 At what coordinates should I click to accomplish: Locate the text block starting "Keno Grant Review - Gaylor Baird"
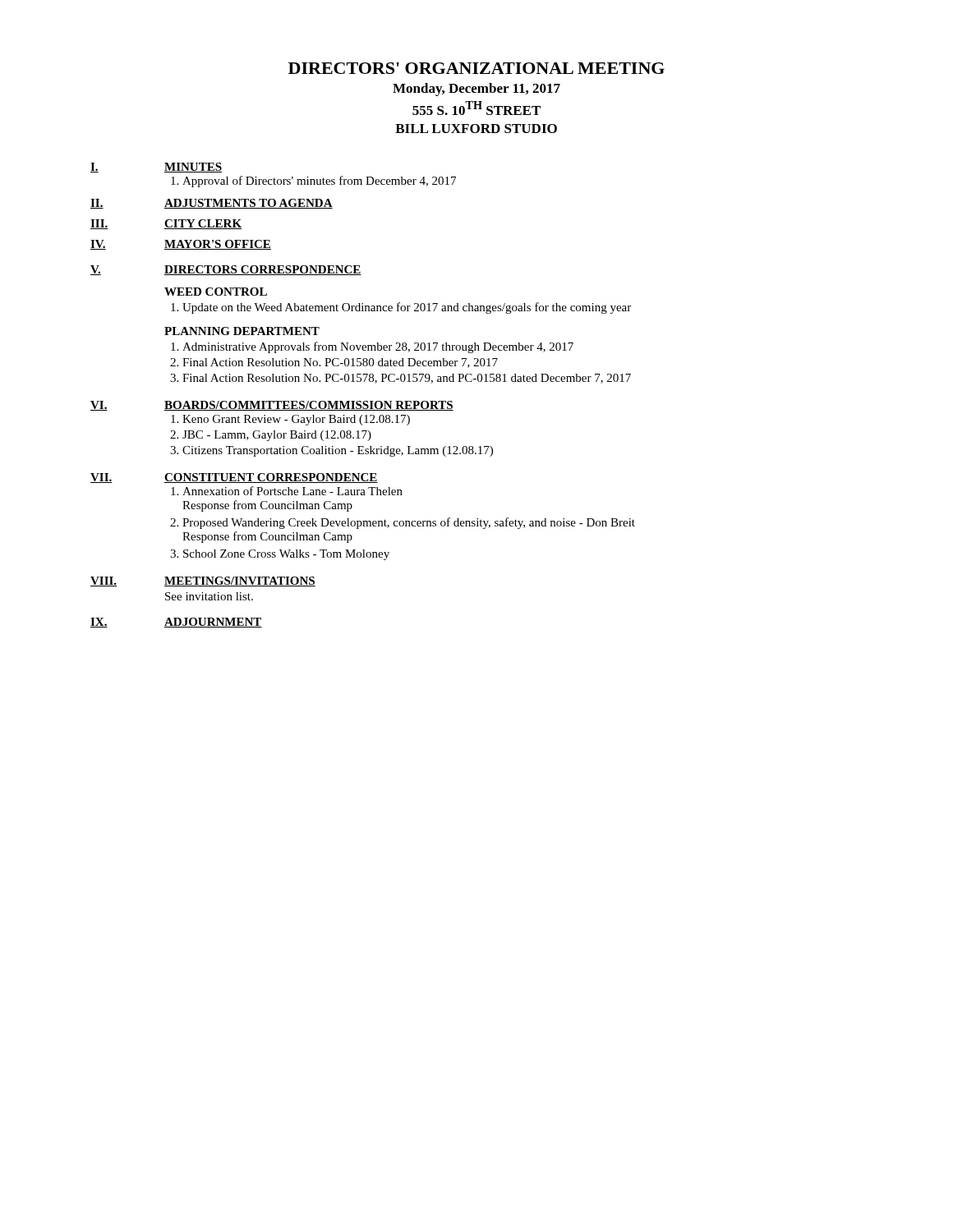[296, 419]
